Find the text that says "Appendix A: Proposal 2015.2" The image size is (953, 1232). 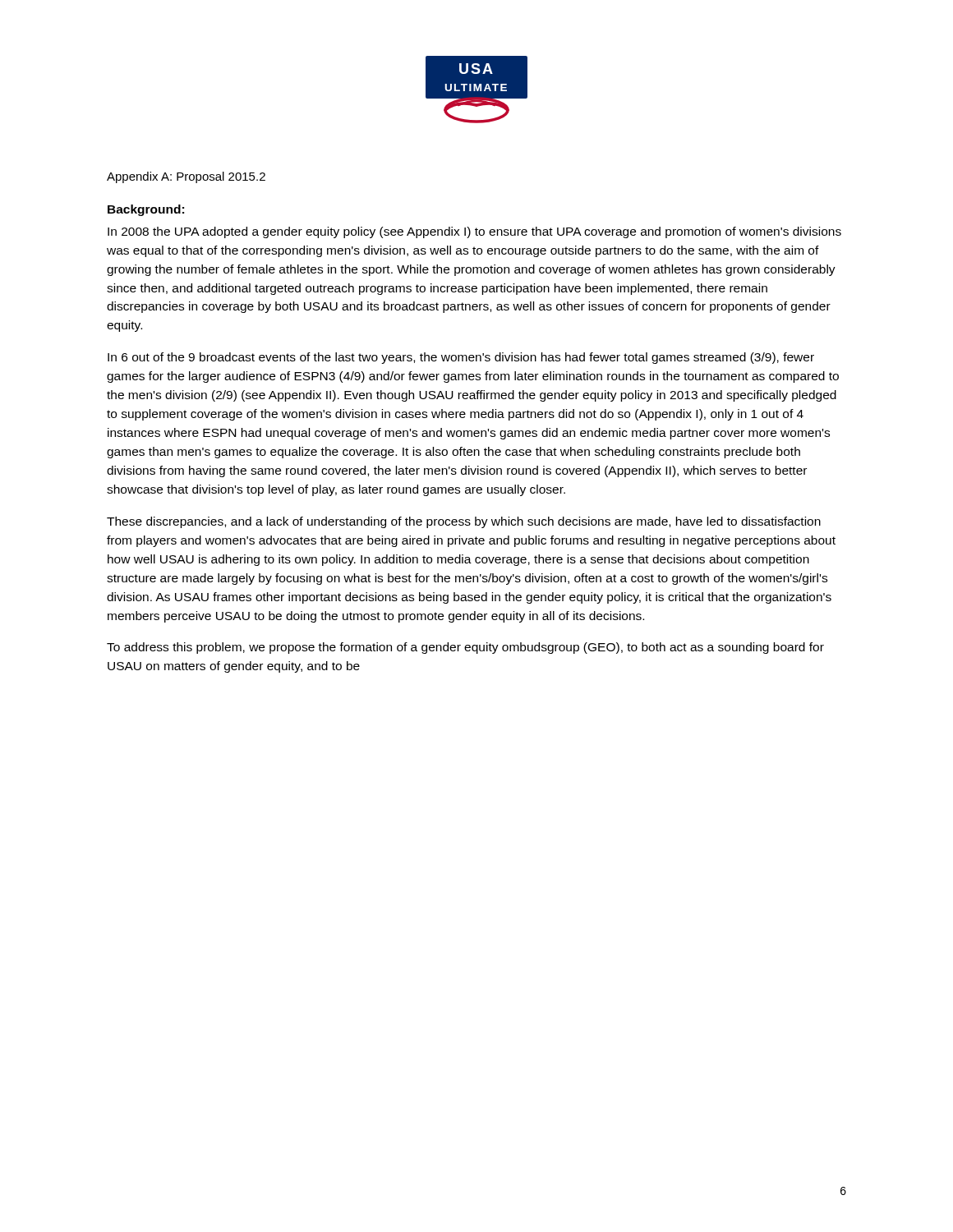coord(186,177)
